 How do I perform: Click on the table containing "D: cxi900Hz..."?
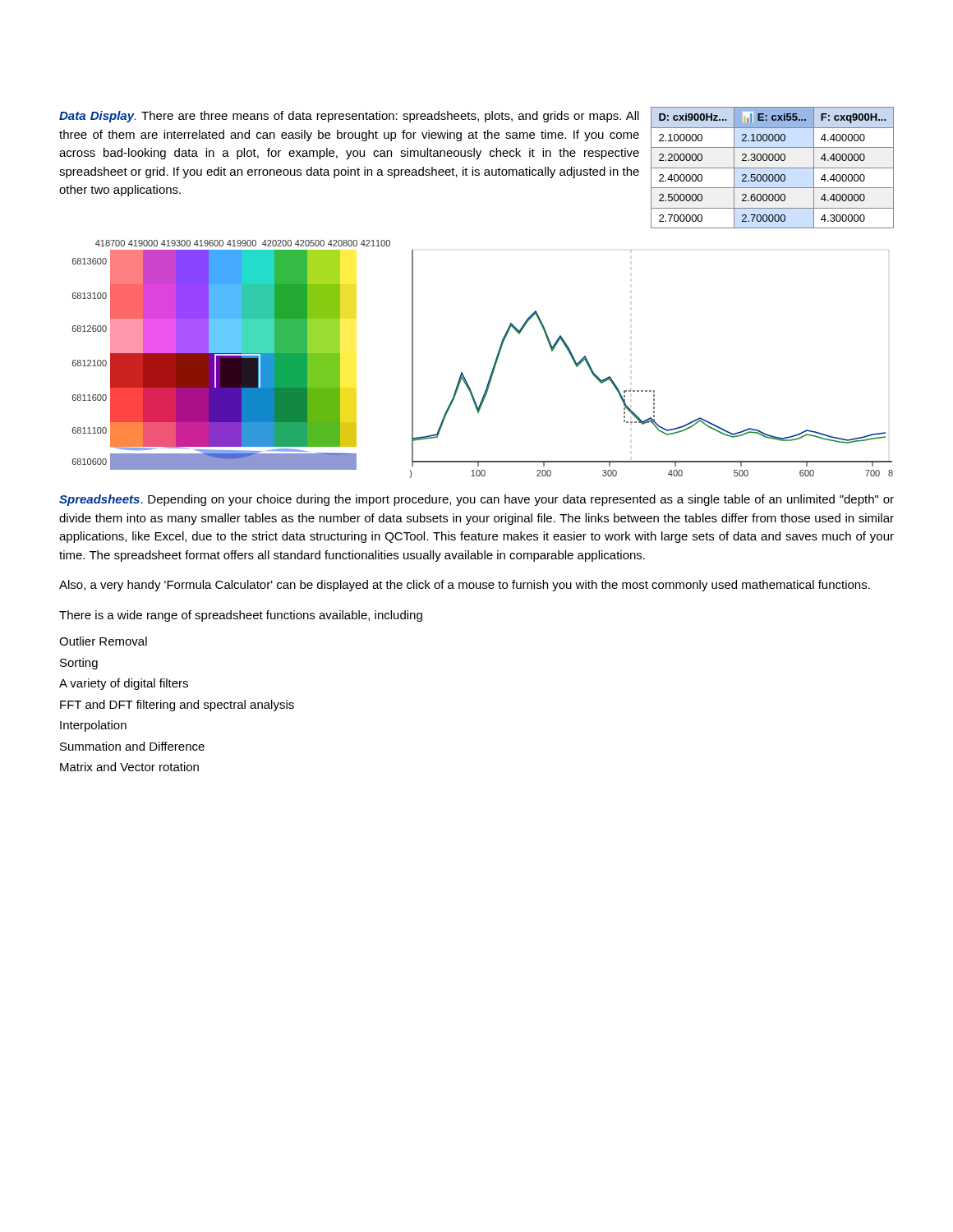point(772,168)
